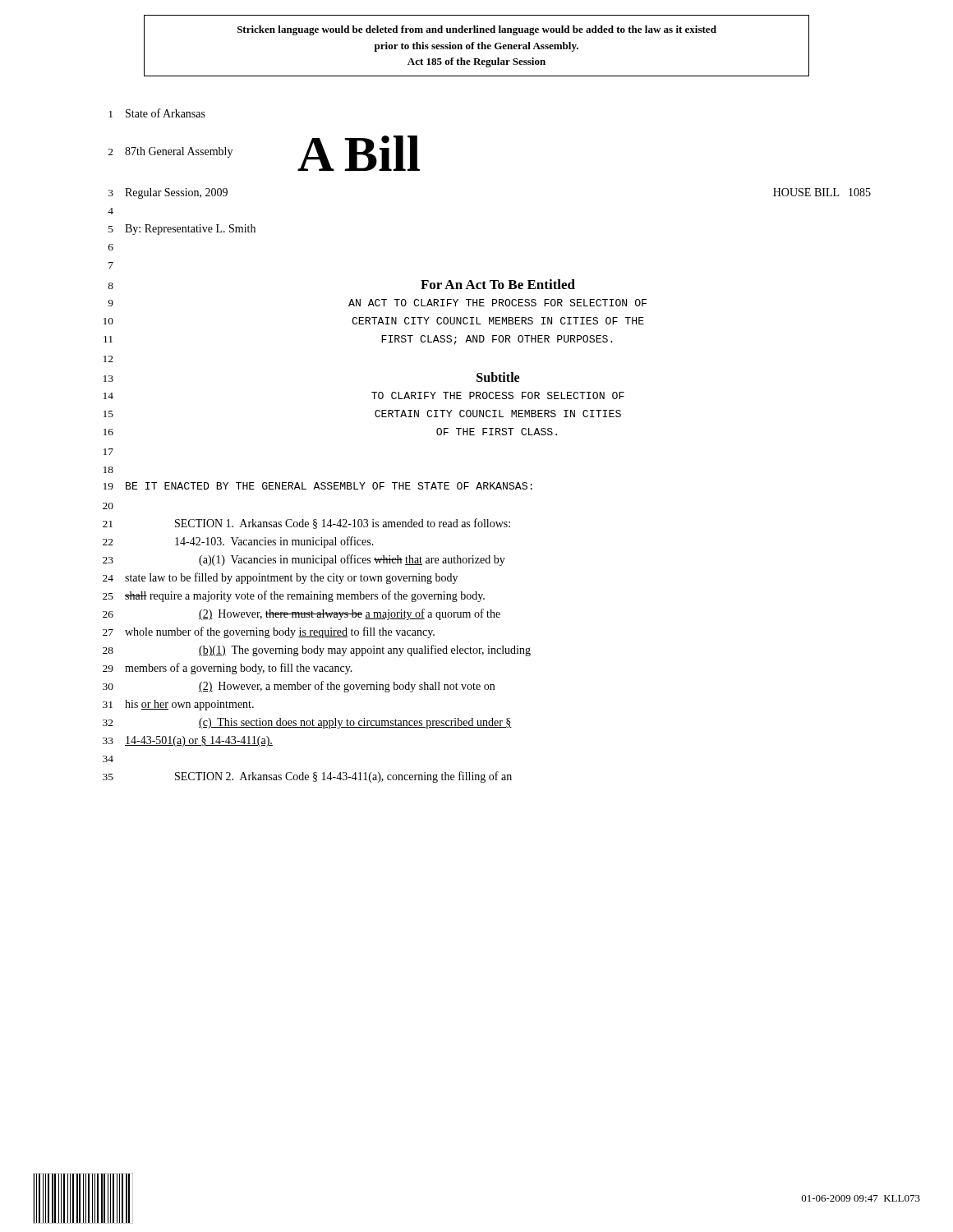Locate the text starting "state law to be"

tap(291, 578)
